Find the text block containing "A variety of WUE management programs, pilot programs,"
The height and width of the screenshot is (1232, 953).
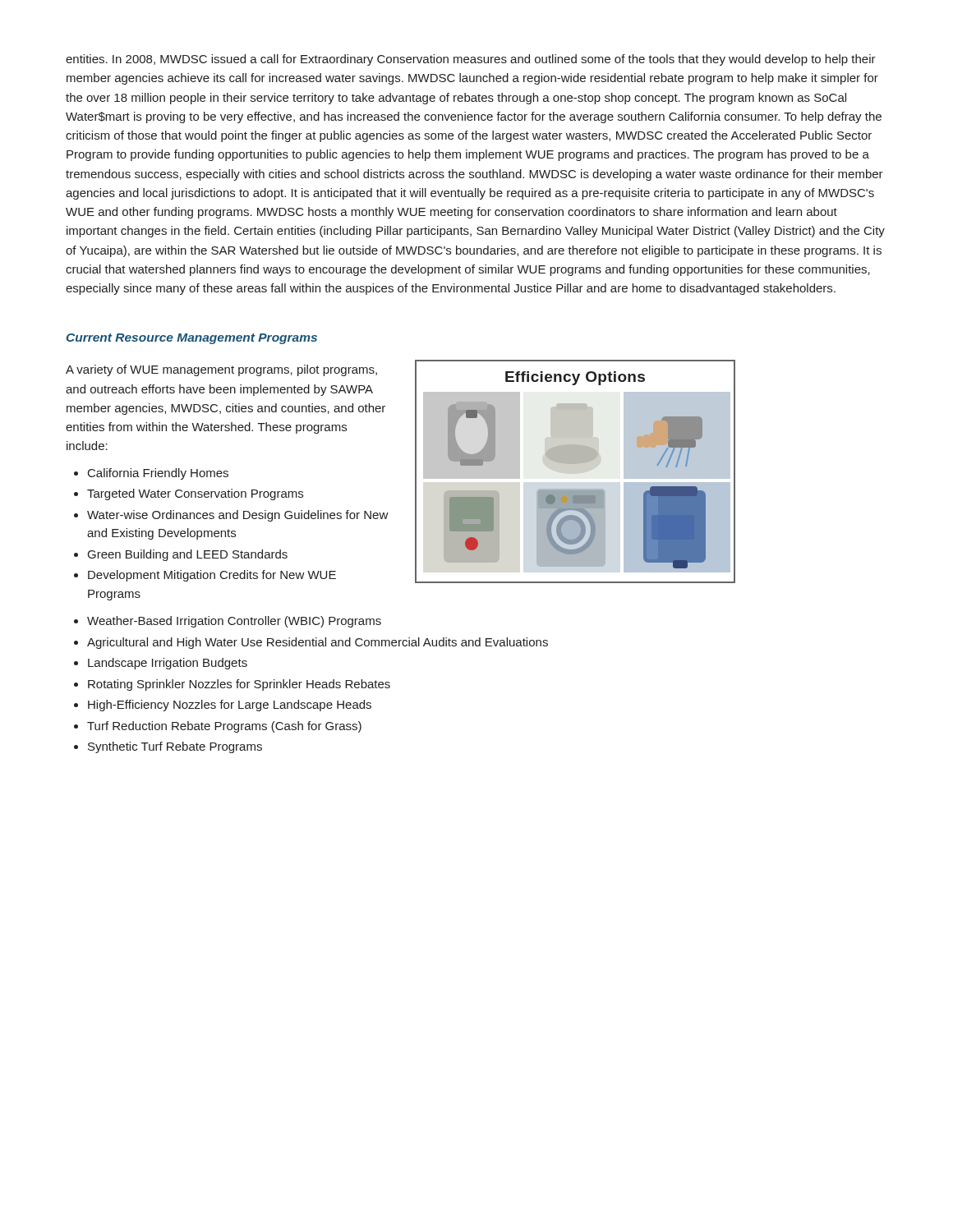226,408
